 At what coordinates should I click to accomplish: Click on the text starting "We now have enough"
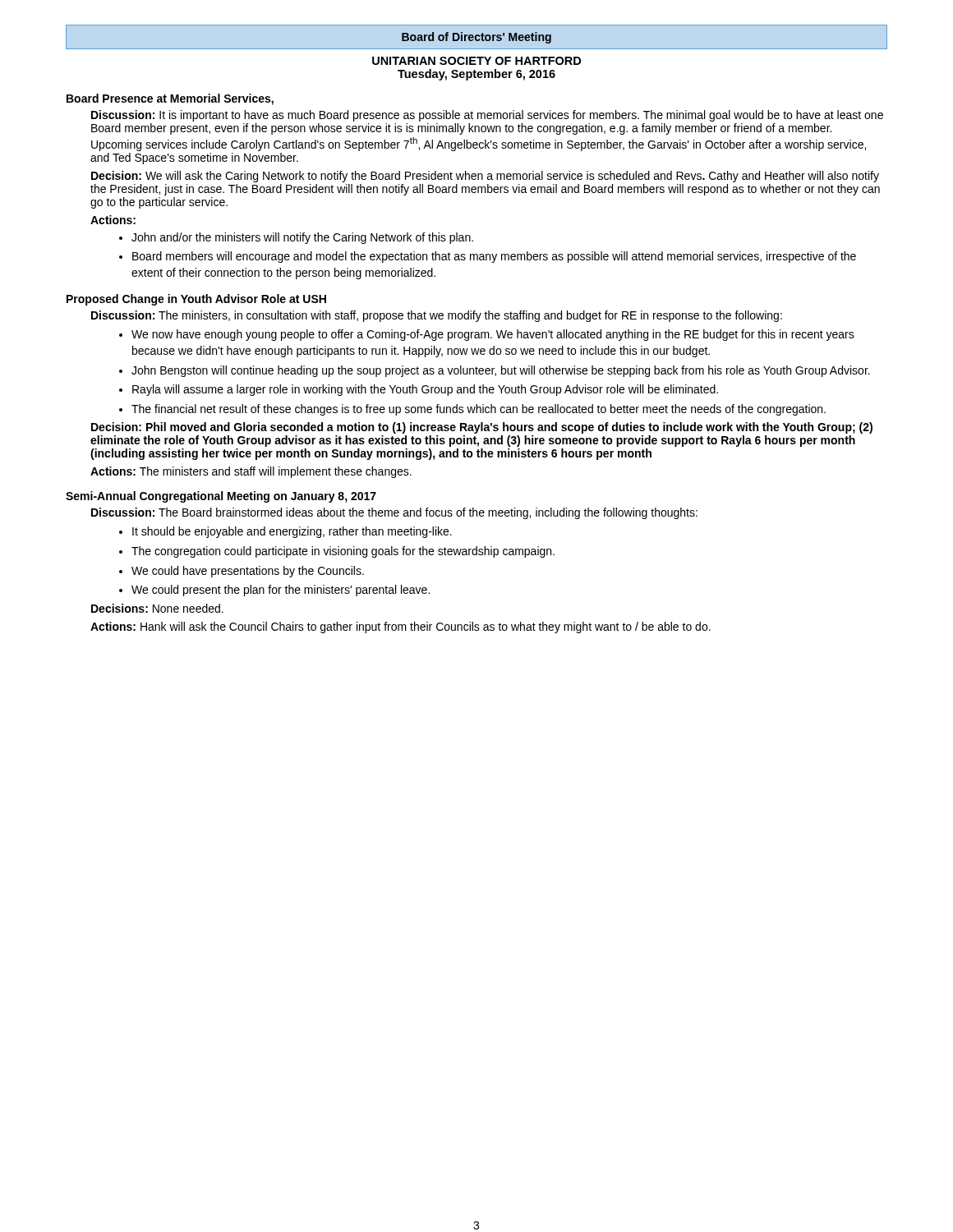501,343
